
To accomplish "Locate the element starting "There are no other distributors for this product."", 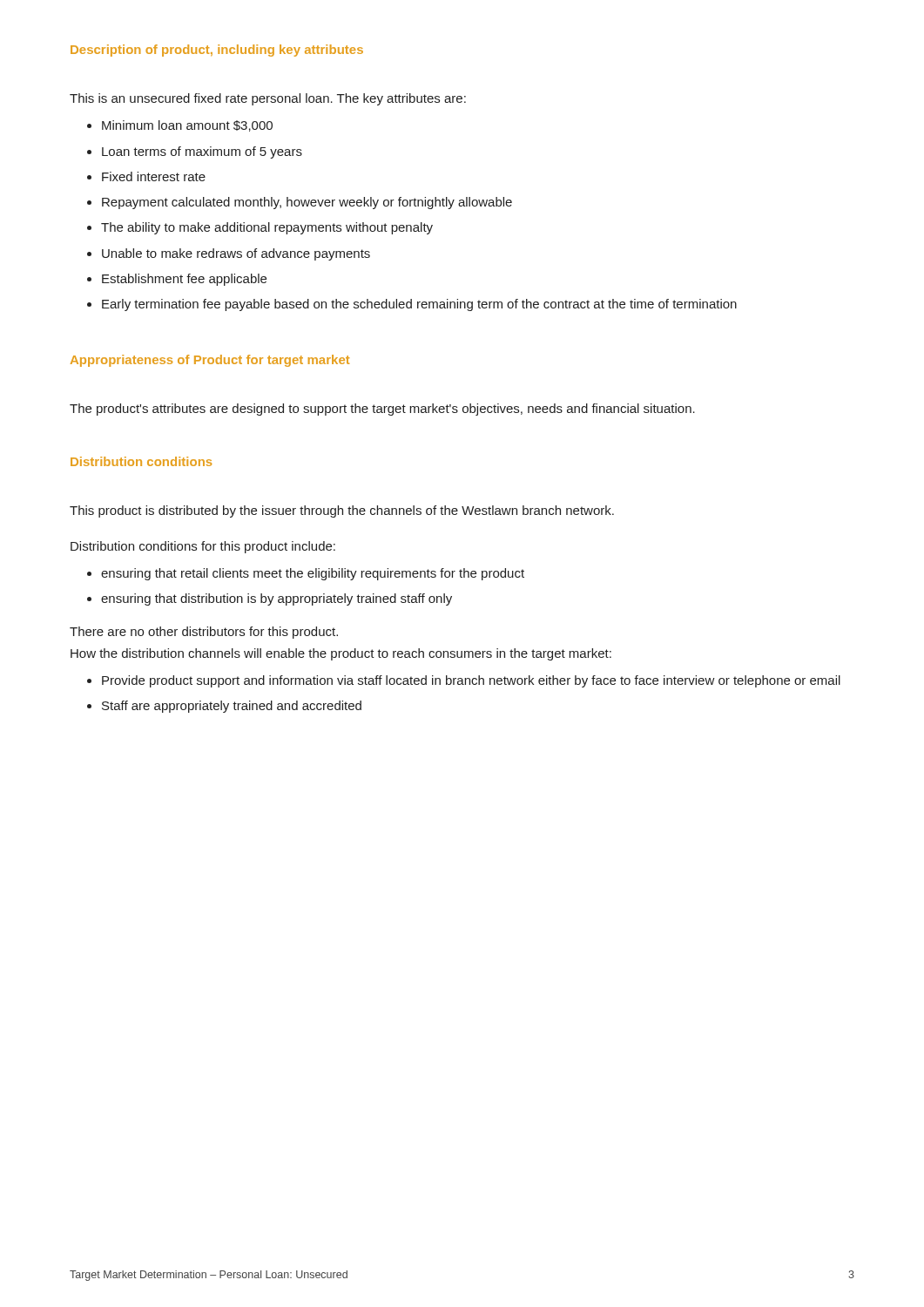I will tap(204, 631).
